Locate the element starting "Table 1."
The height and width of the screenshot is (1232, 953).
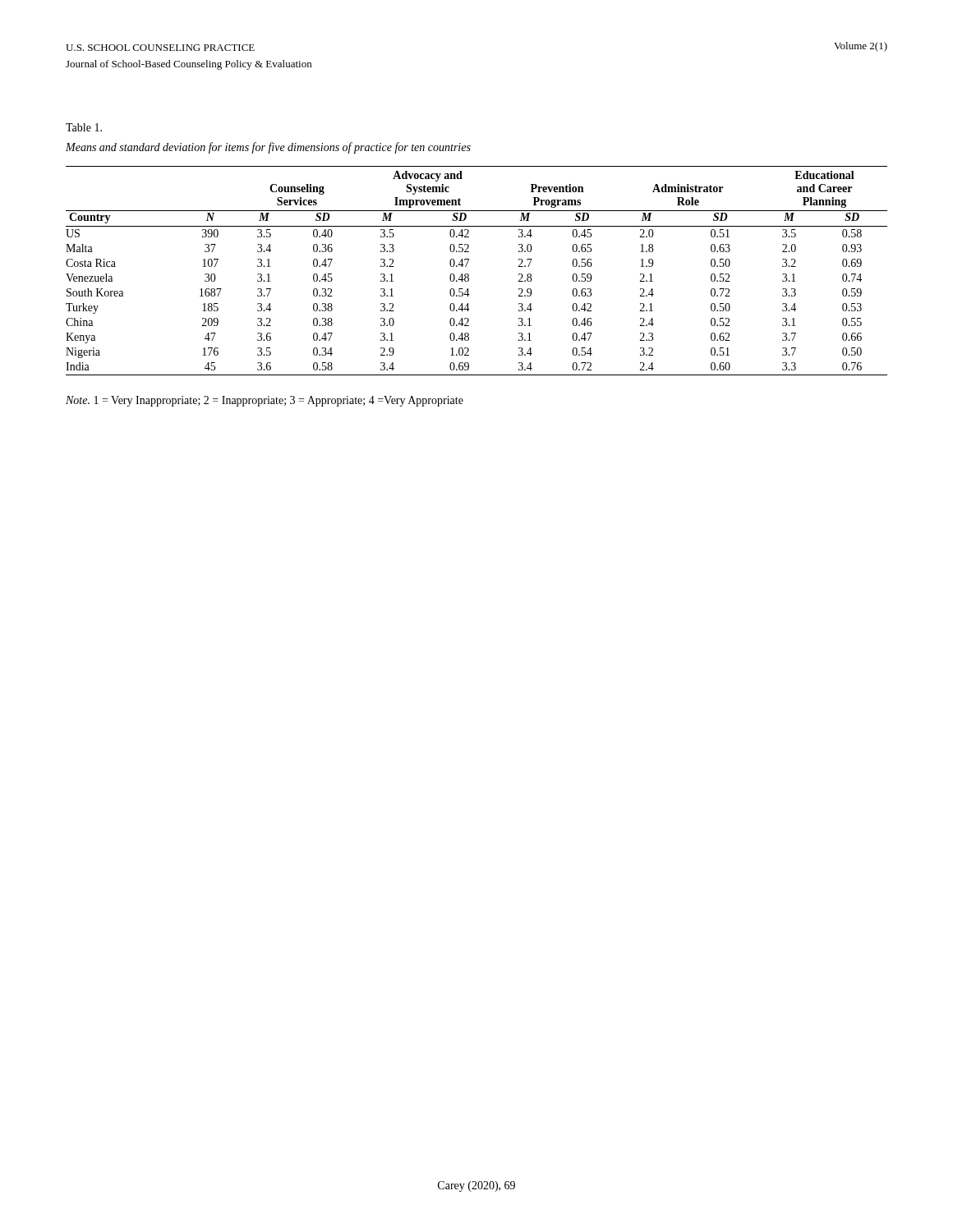(84, 128)
